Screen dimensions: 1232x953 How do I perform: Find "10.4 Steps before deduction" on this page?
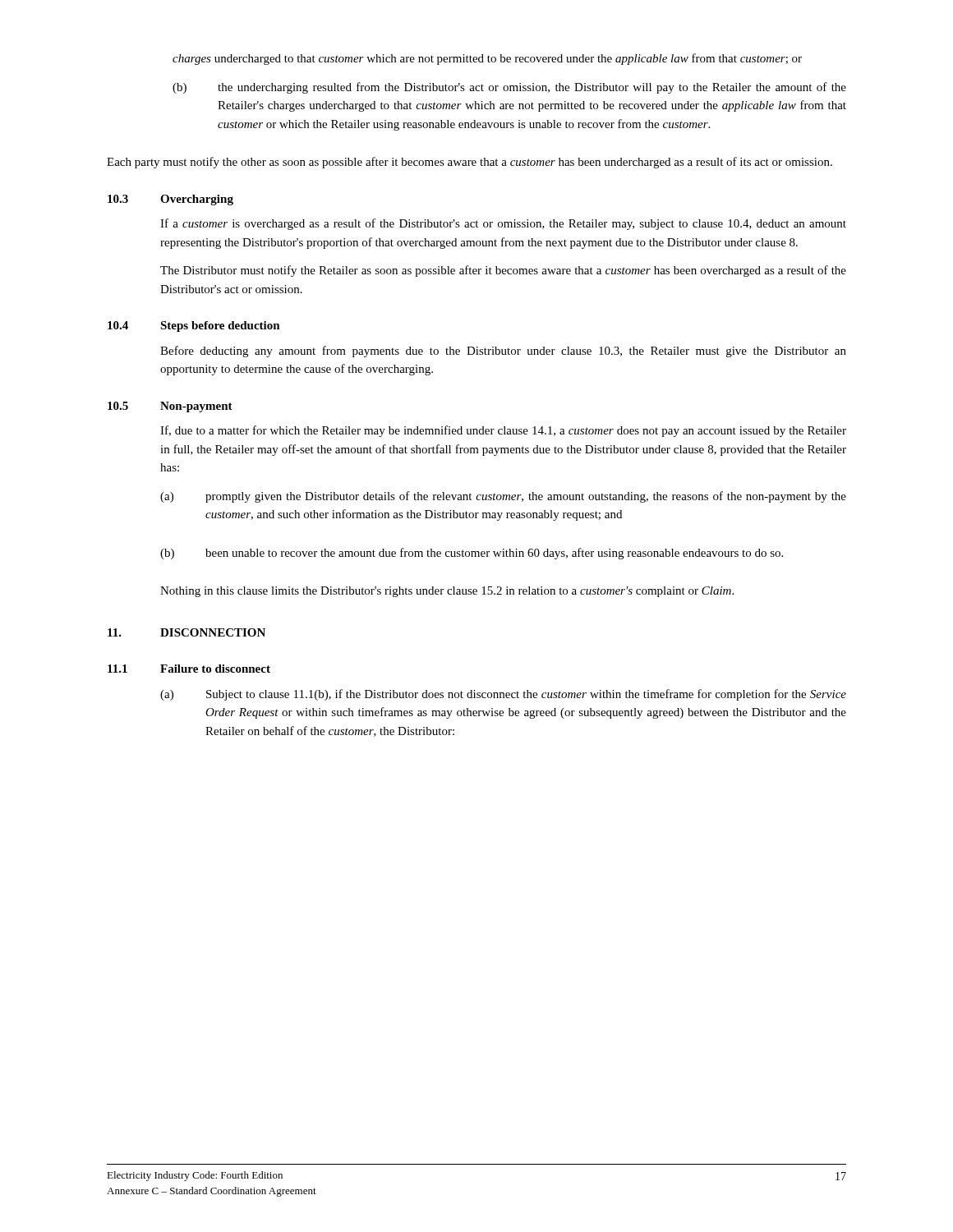194,326
